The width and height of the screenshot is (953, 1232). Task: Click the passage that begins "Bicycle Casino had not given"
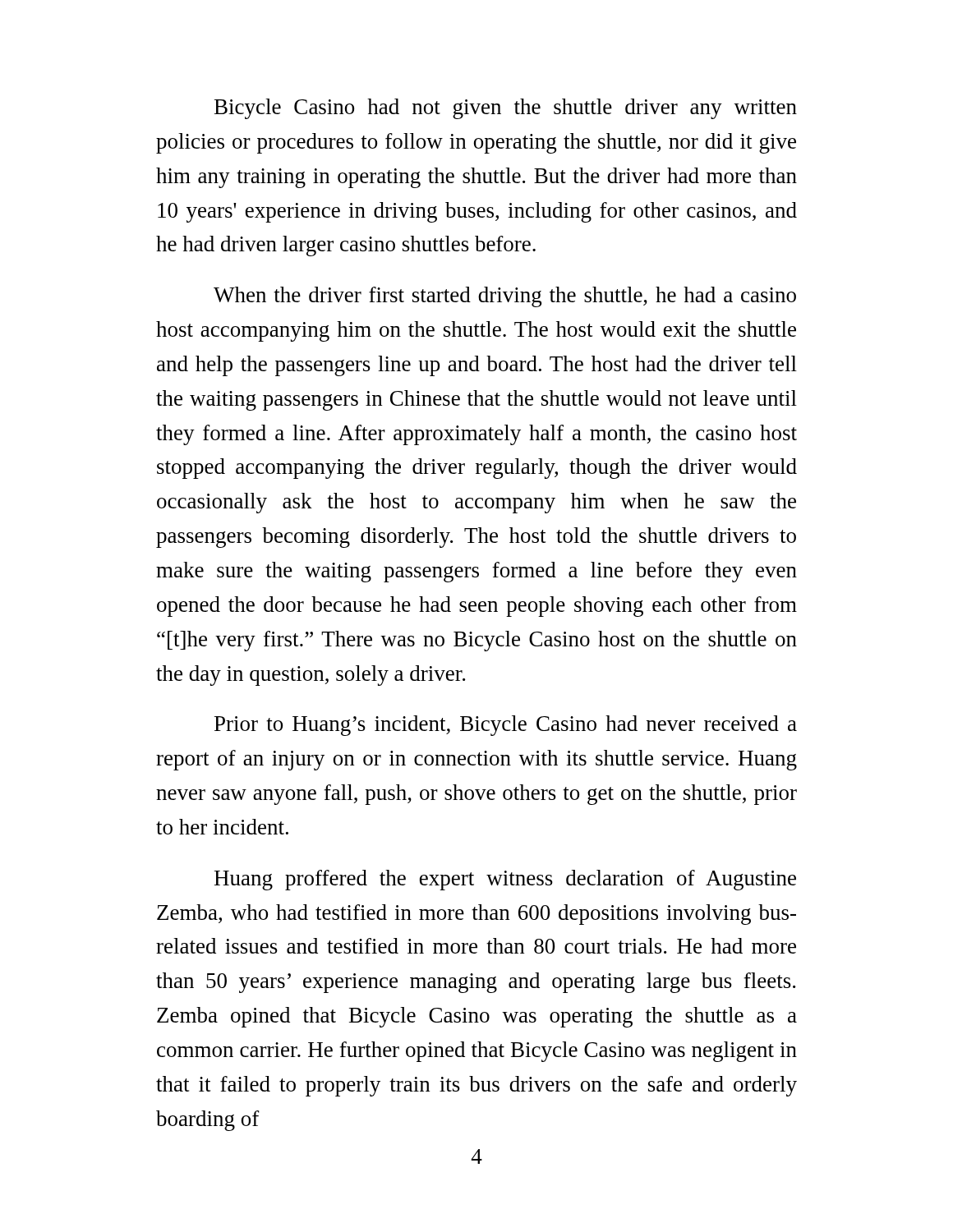pyautogui.click(x=476, y=176)
